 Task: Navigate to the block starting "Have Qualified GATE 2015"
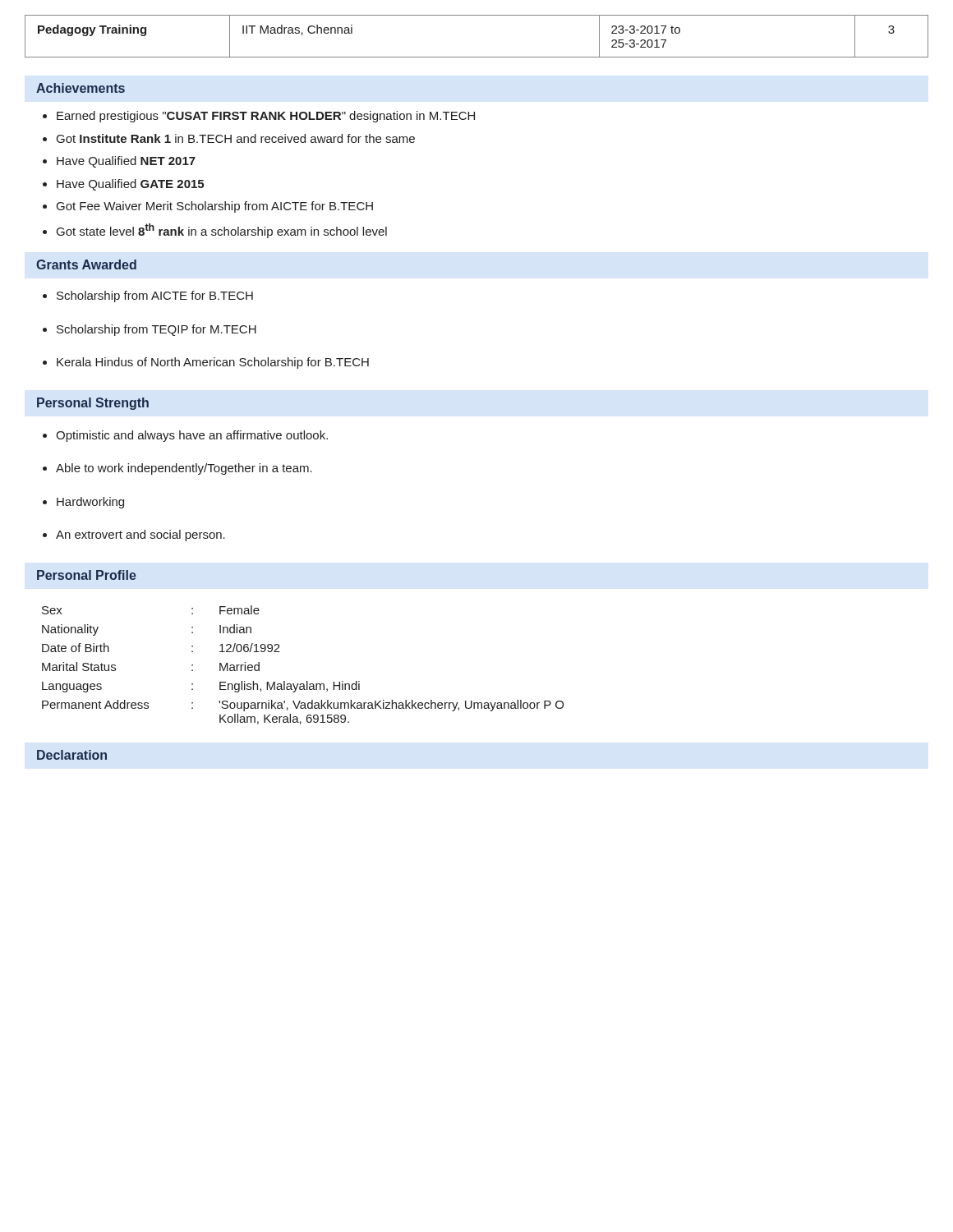pos(130,183)
